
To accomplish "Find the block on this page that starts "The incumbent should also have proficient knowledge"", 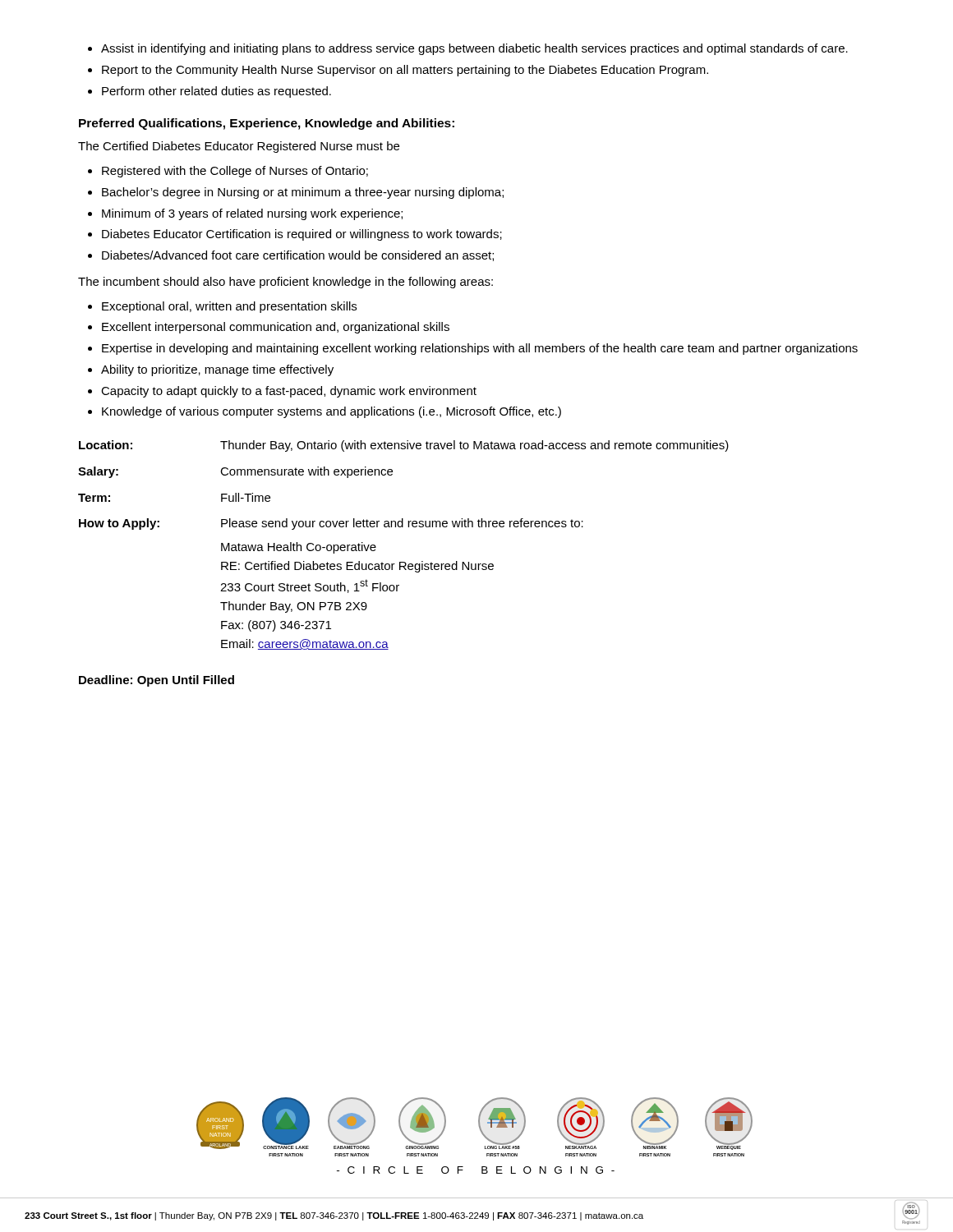I will tap(286, 281).
